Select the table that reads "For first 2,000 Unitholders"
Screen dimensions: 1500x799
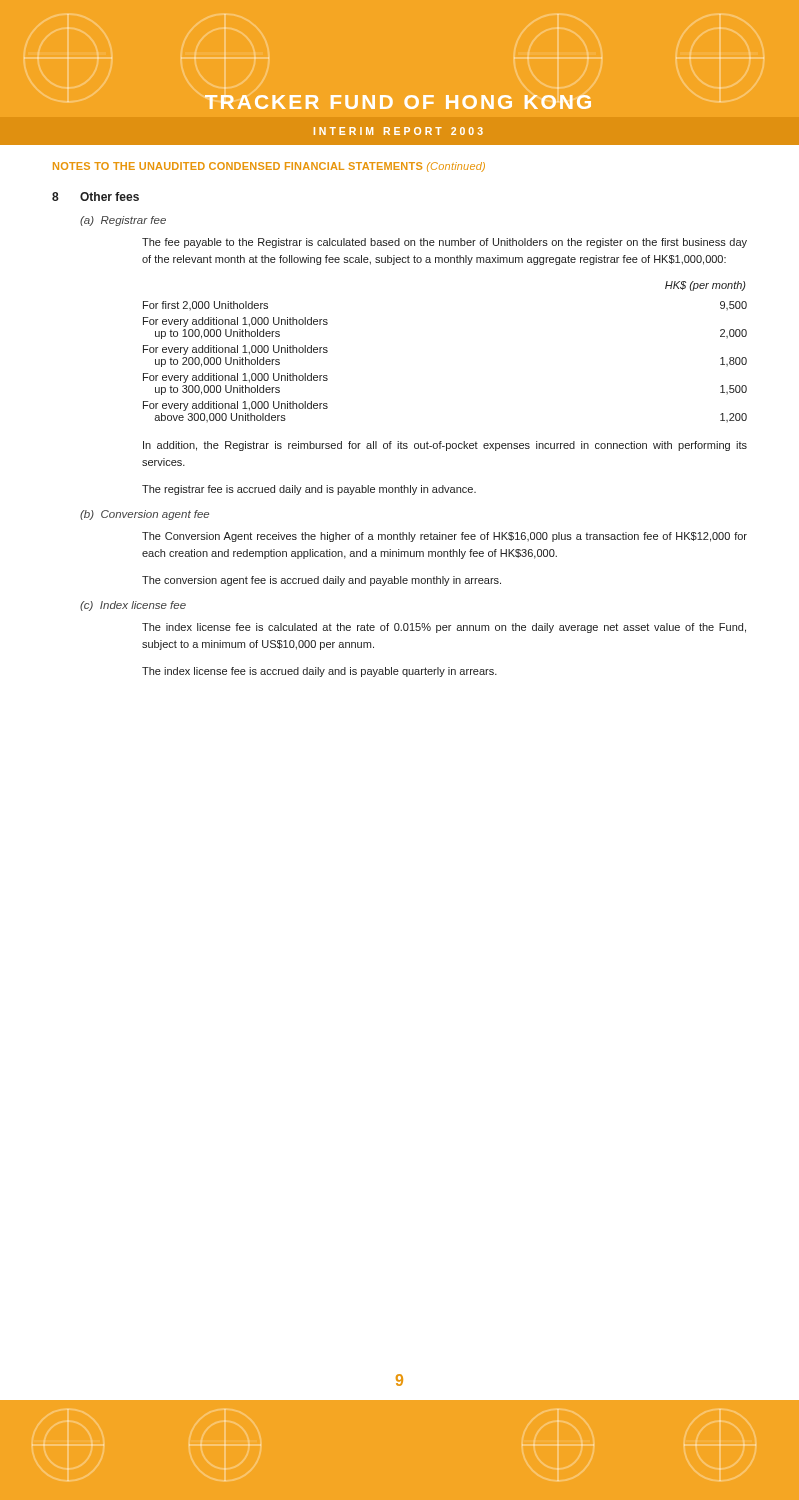click(444, 352)
